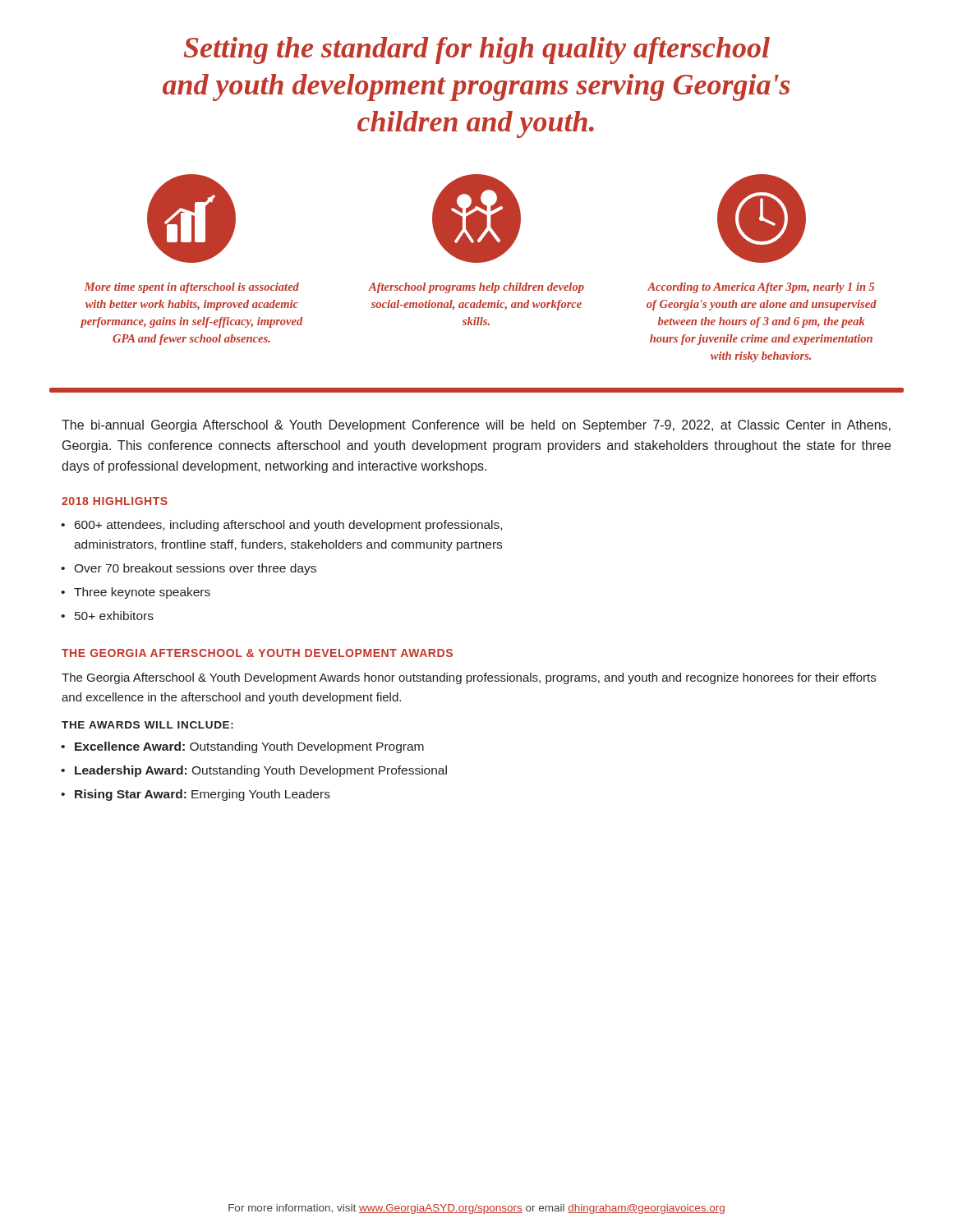Viewport: 953px width, 1232px height.
Task: Locate the text "Leadership Award: Outstanding Youth Development Professional"
Action: click(x=261, y=770)
